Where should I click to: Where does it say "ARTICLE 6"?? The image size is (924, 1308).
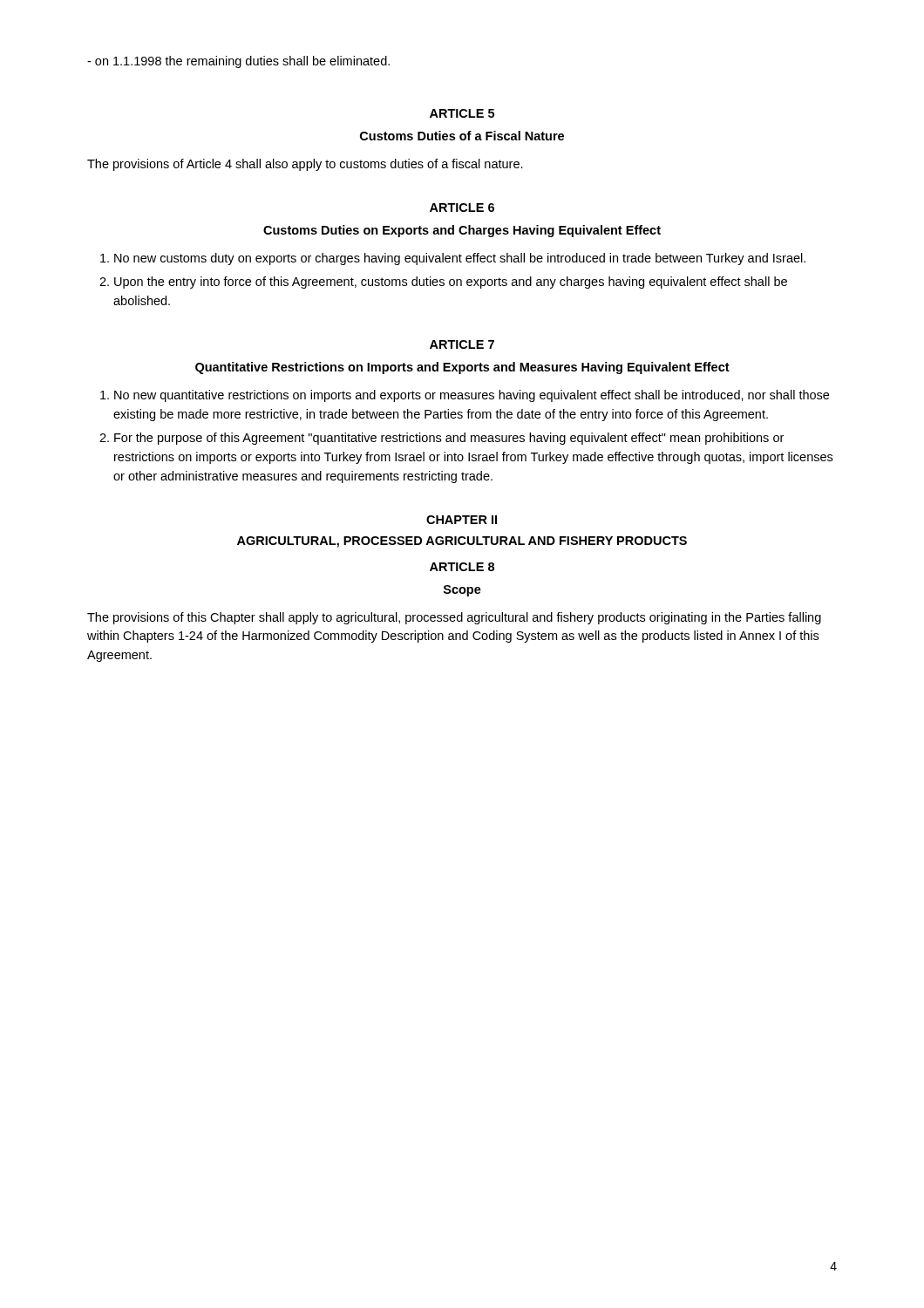point(462,207)
